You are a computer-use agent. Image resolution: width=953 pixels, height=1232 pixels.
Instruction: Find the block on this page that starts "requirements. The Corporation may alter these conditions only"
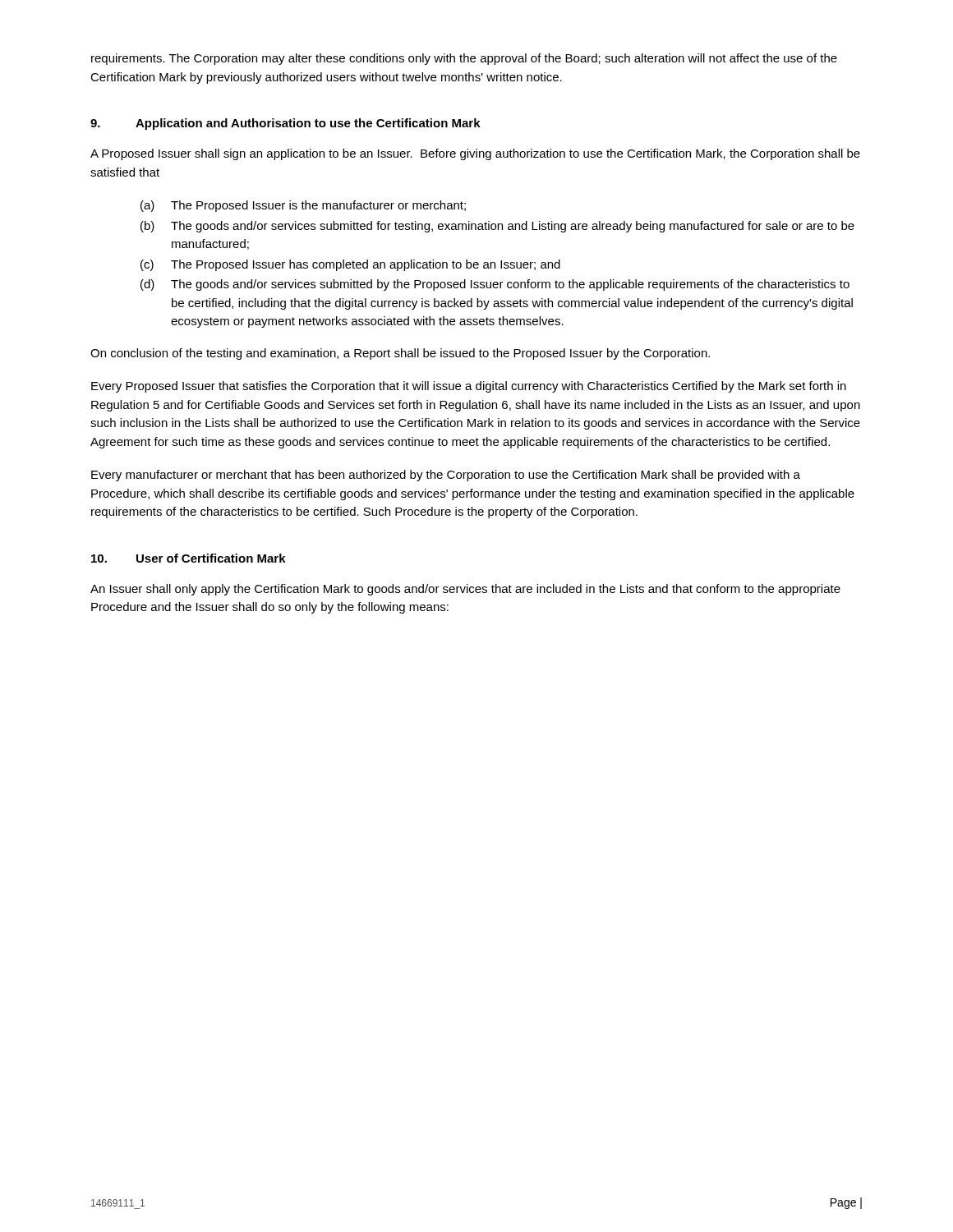pyautogui.click(x=464, y=67)
